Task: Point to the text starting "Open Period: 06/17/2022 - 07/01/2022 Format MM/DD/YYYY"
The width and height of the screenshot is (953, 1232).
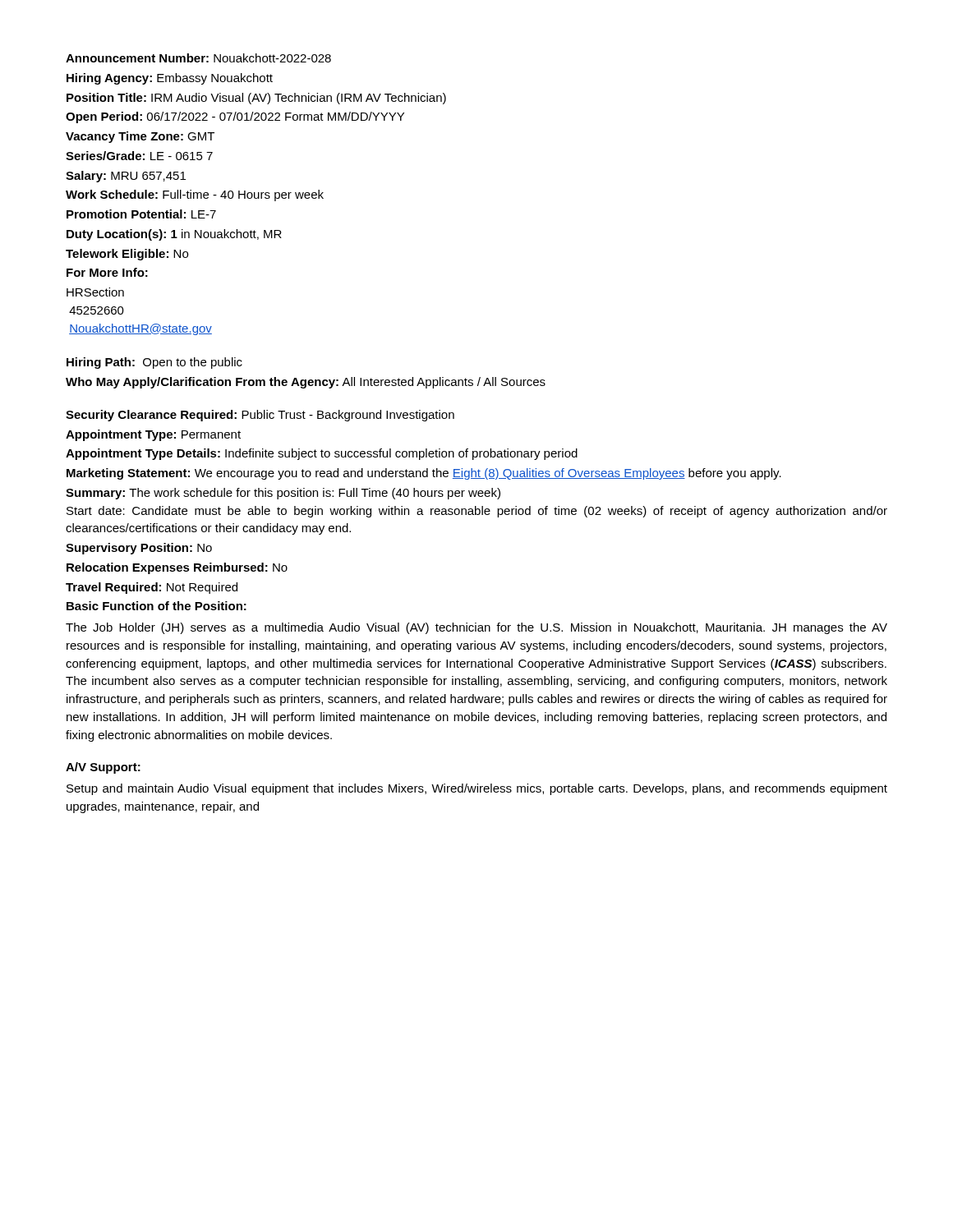Action: [235, 117]
